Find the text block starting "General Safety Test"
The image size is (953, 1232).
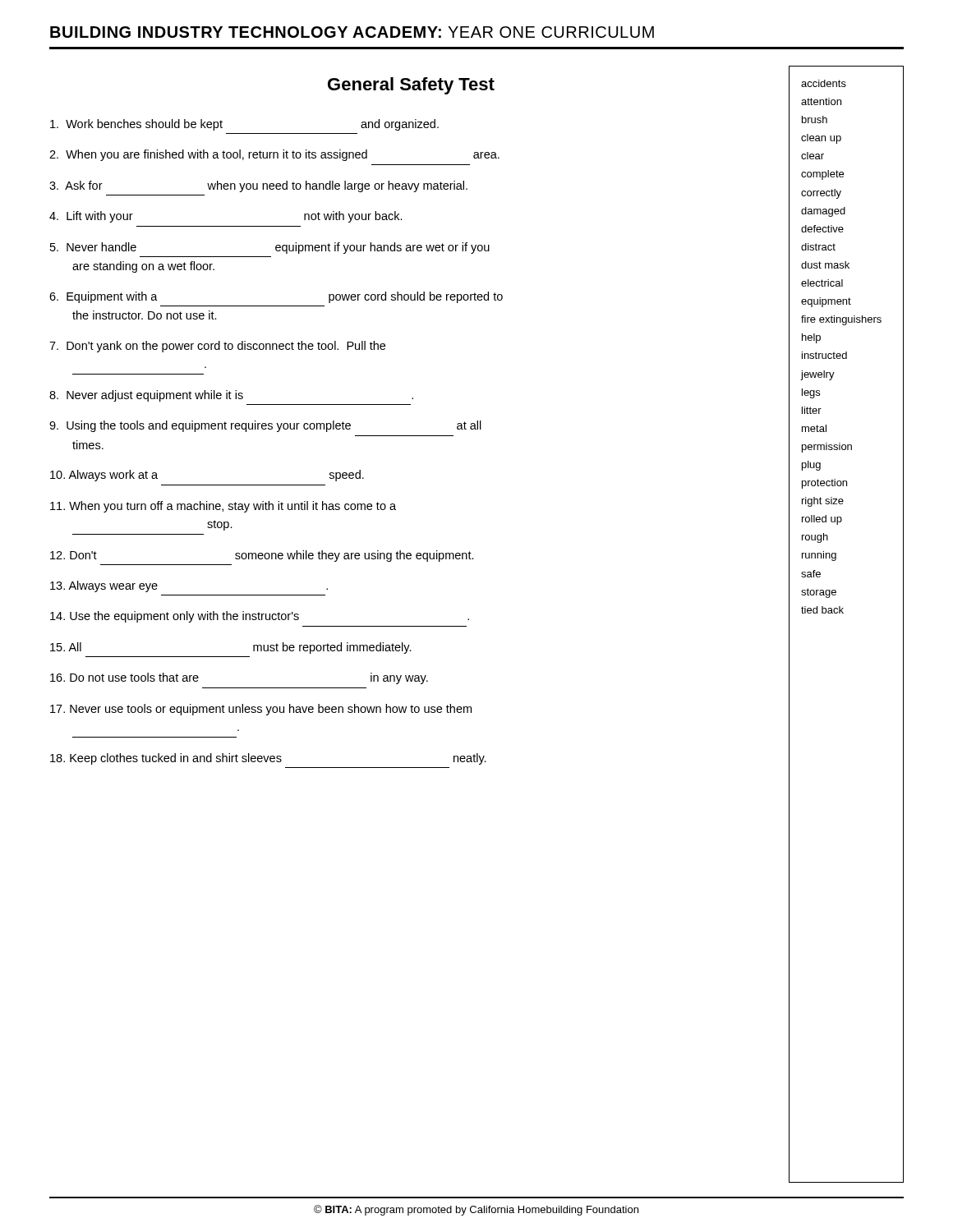pos(411,84)
